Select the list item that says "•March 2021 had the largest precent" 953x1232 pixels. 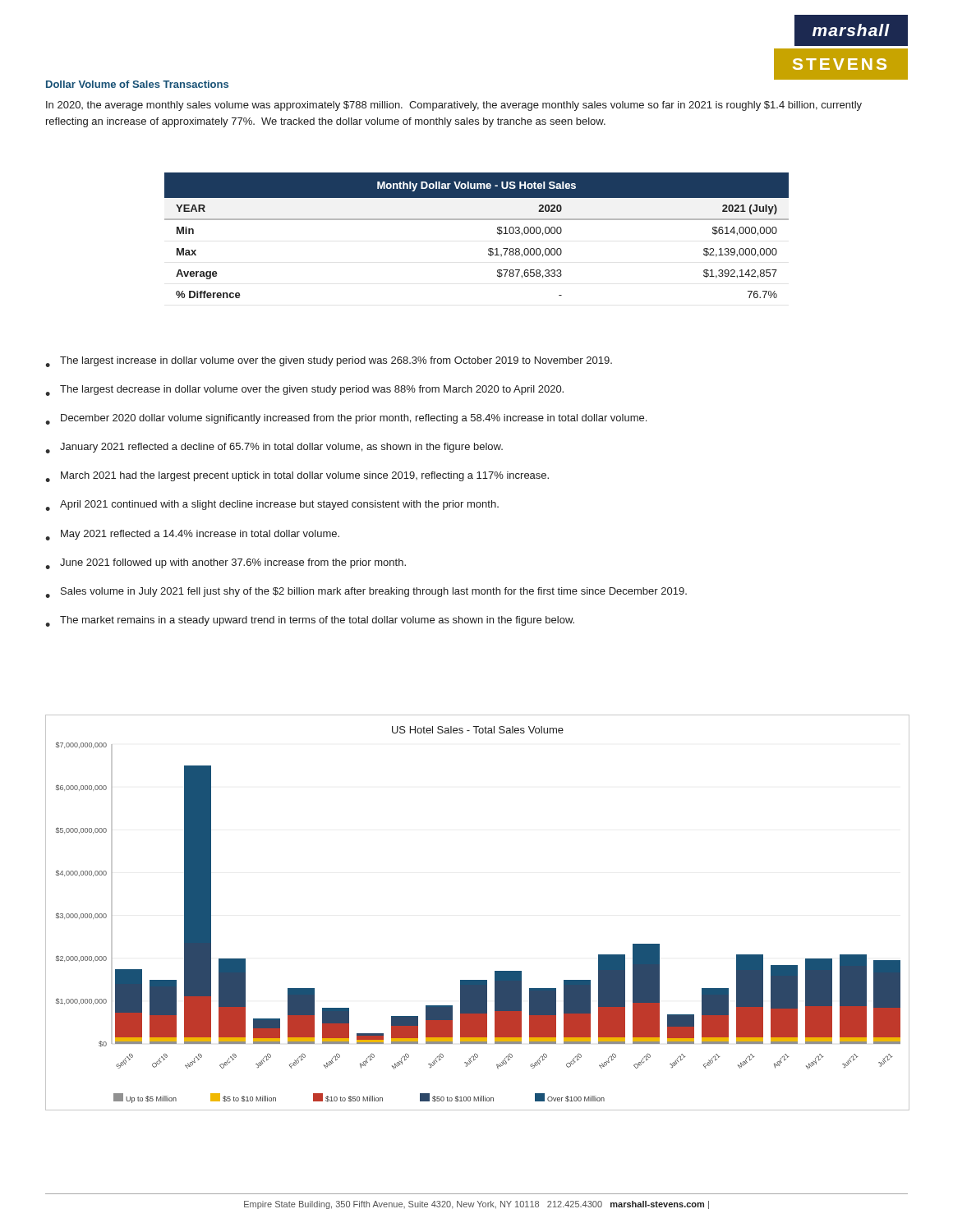(x=297, y=480)
